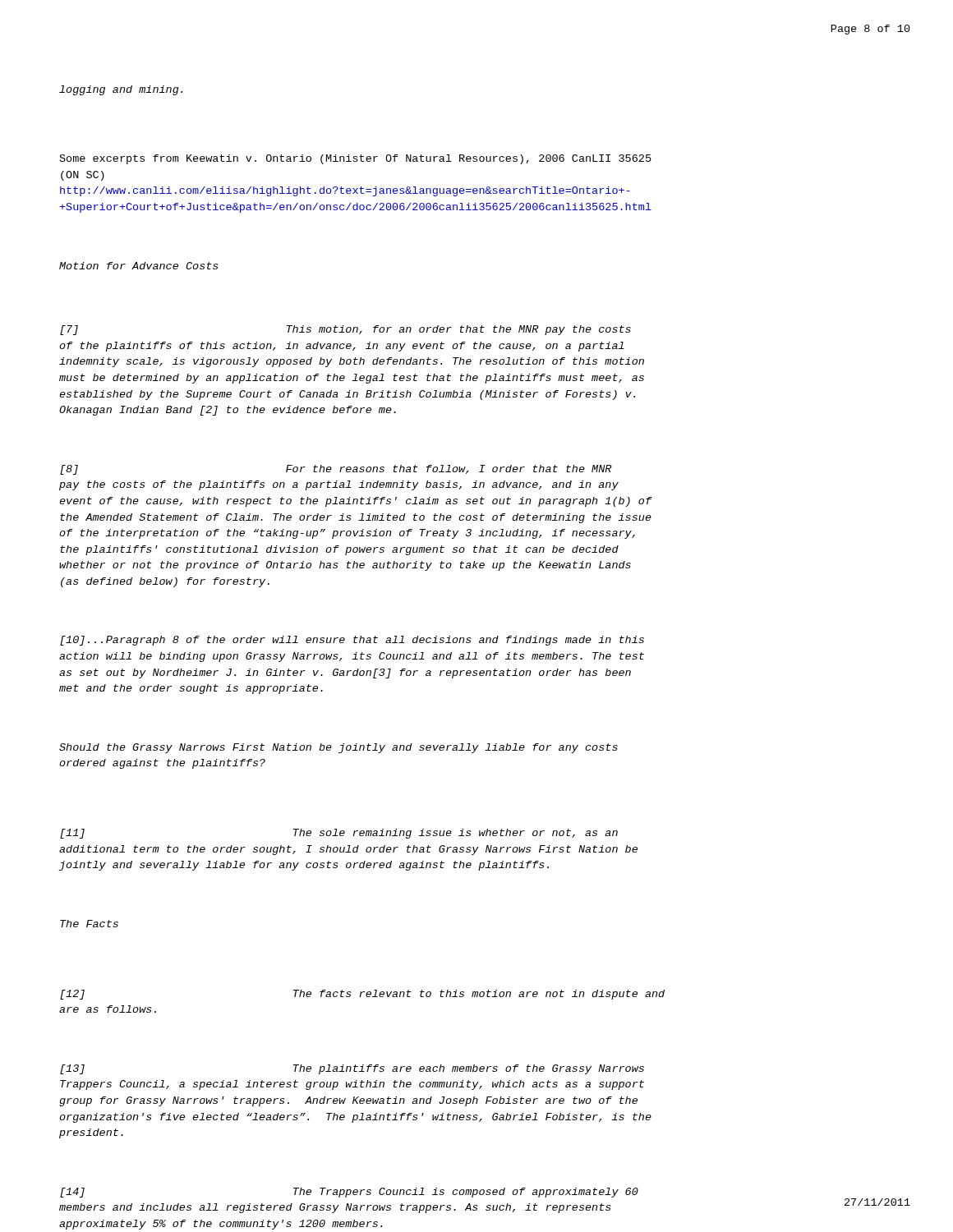Select the text block with the text "[14] The Trappers Council is composed"

tap(349, 1209)
